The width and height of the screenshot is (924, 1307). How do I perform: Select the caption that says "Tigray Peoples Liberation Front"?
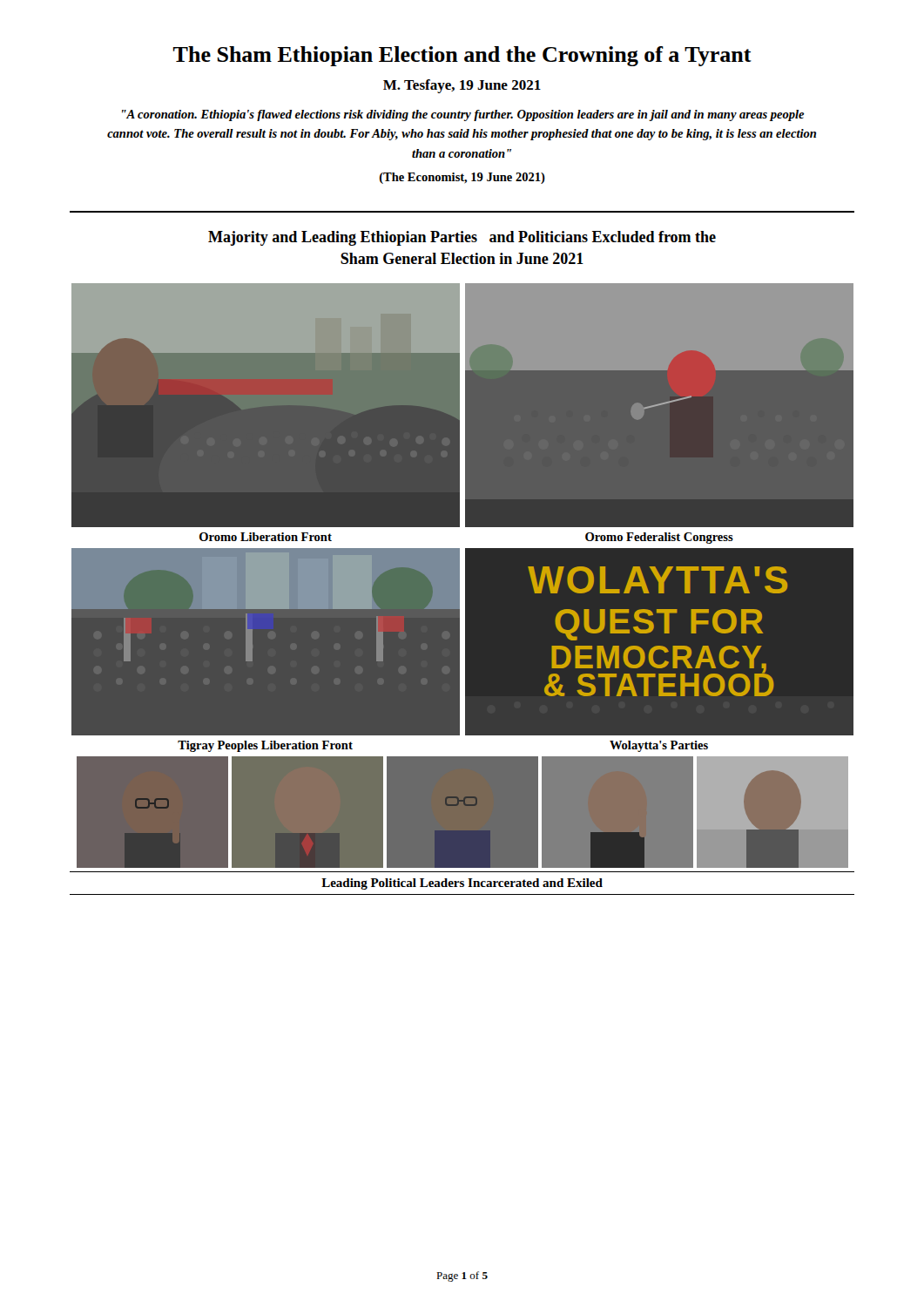265,745
